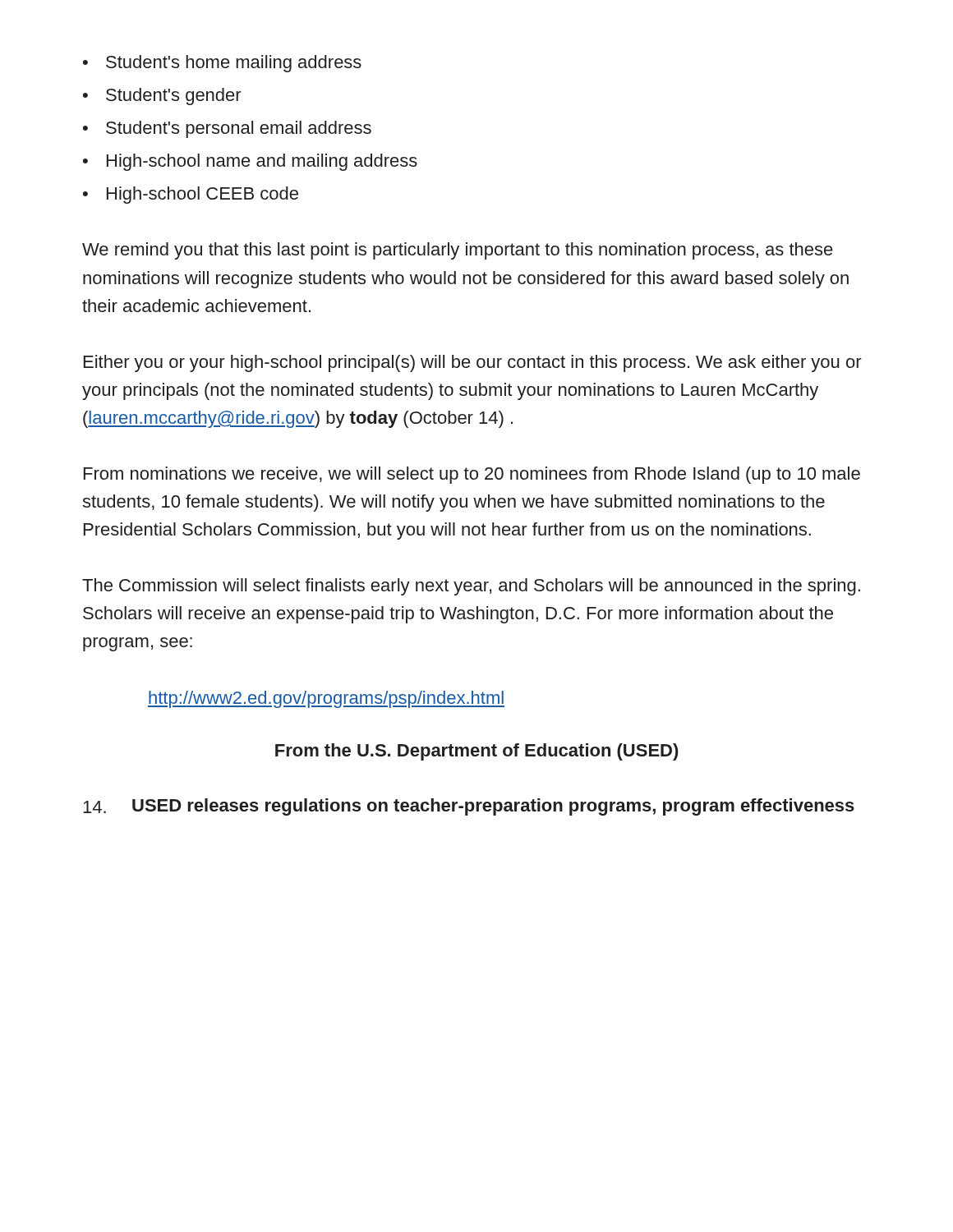This screenshot has height=1232, width=953.
Task: Find the block on this page that starts "The Commission will select finalists early"
Action: tap(472, 613)
